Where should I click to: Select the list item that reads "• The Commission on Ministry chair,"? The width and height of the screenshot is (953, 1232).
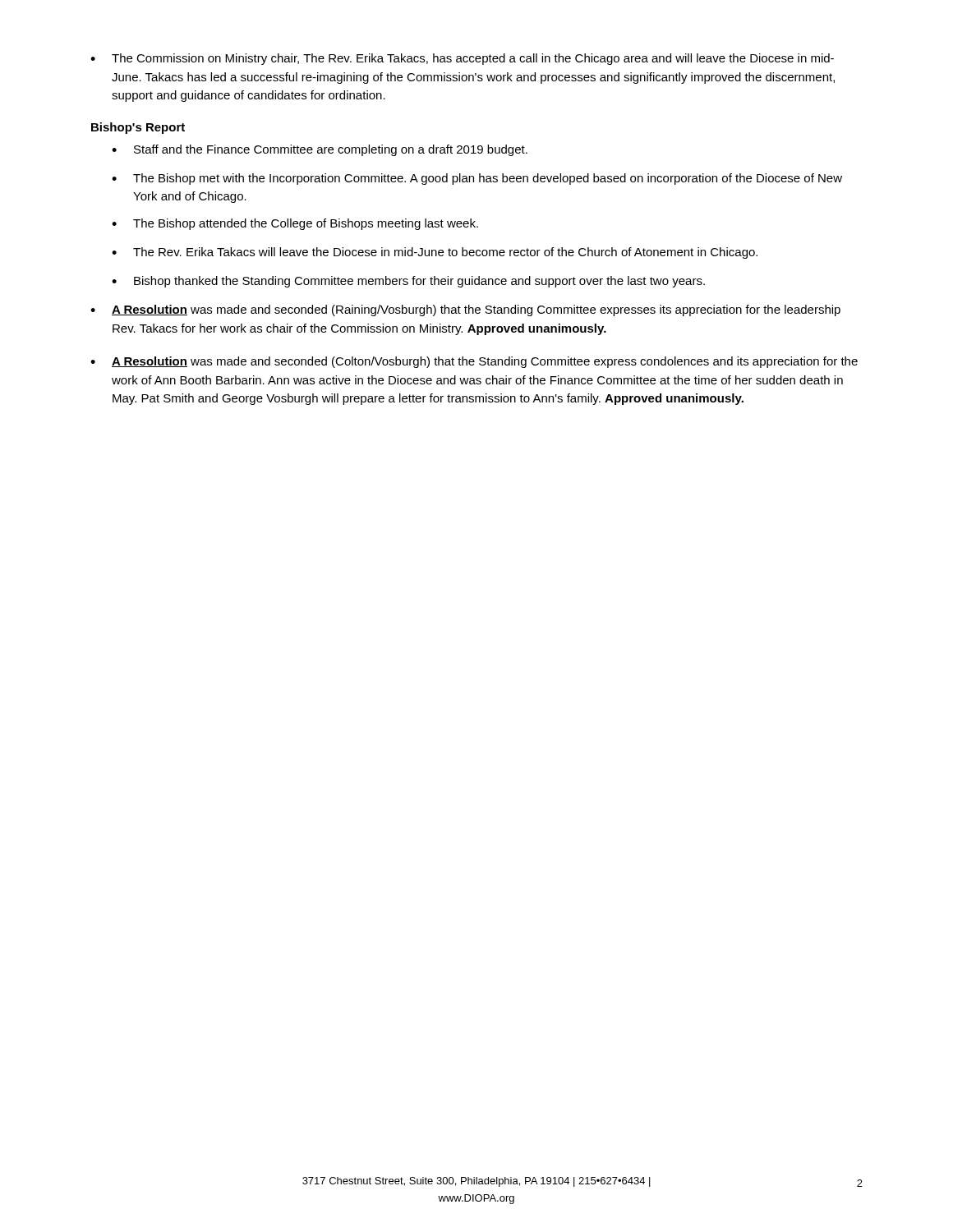pos(476,77)
